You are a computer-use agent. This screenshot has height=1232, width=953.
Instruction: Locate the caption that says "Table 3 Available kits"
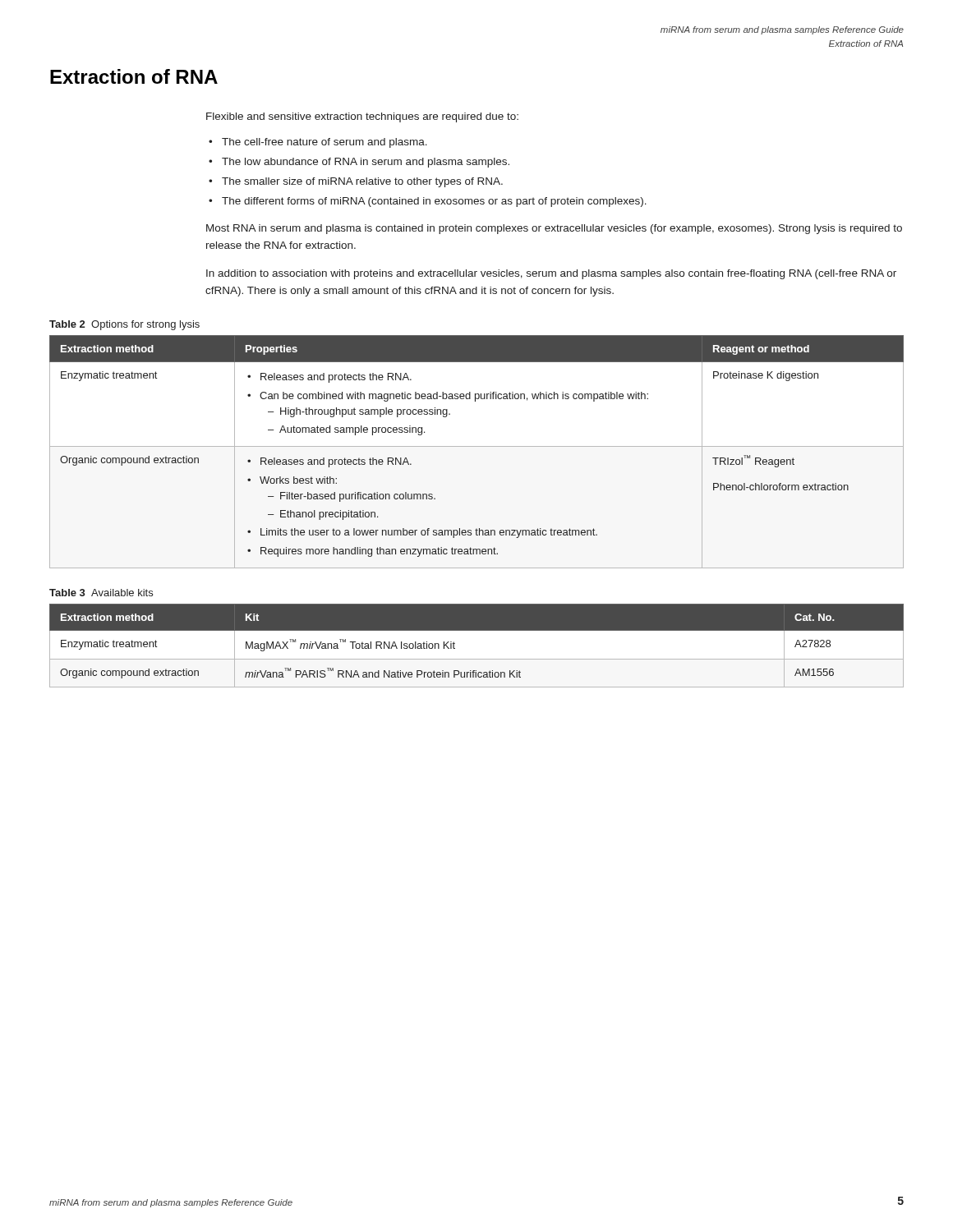coord(101,593)
